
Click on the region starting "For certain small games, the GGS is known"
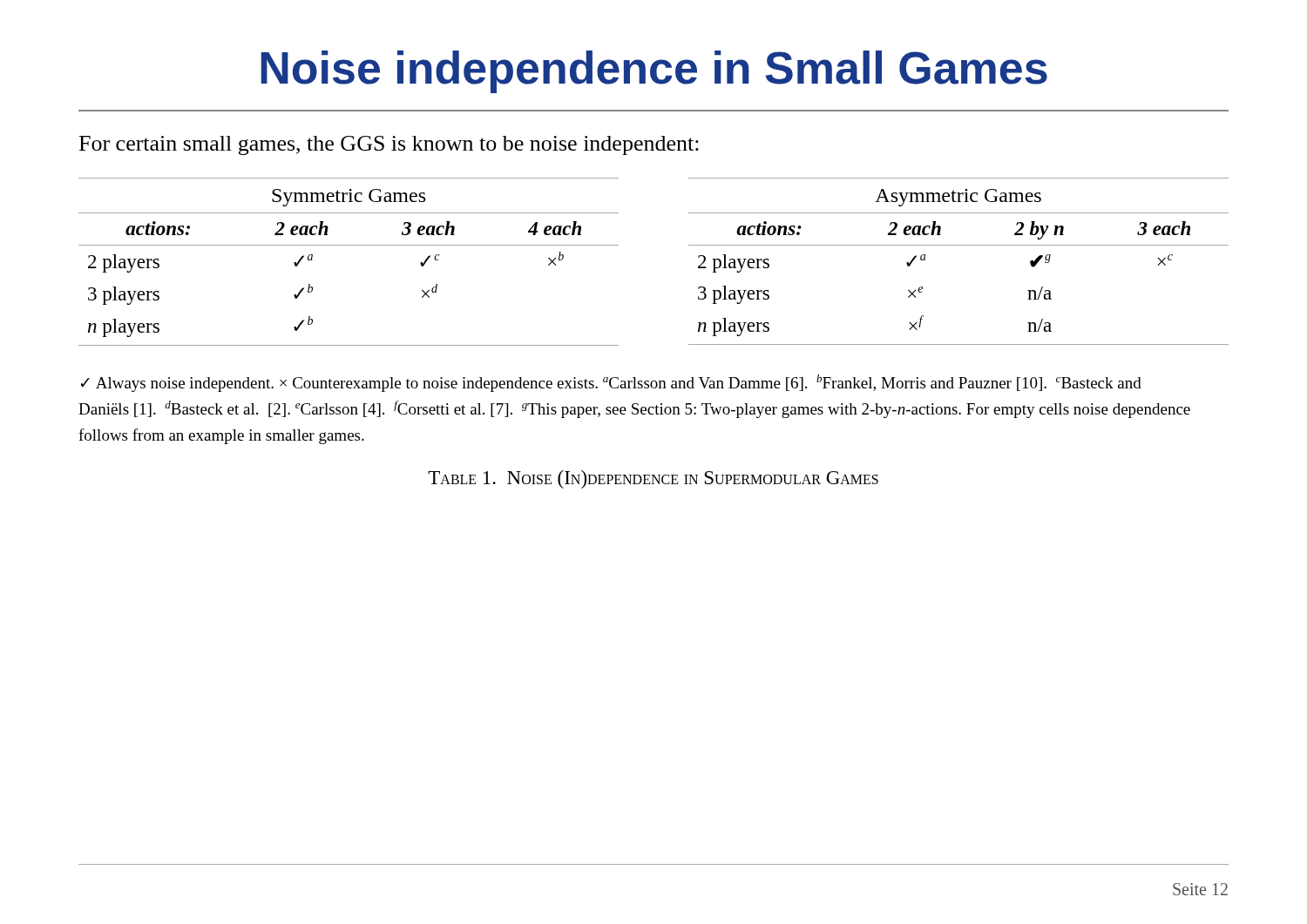[389, 143]
